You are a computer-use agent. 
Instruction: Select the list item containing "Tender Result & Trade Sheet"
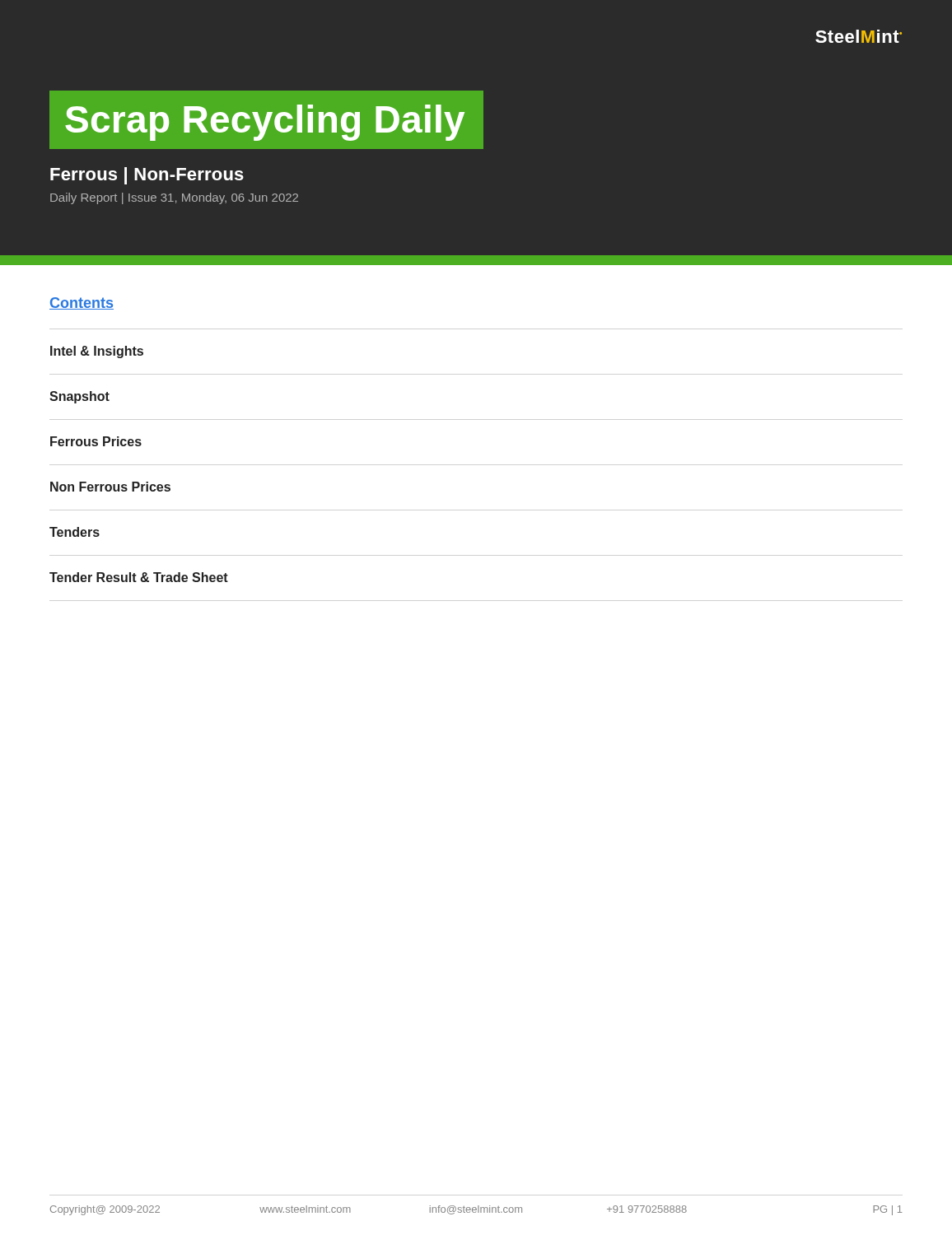tap(139, 578)
